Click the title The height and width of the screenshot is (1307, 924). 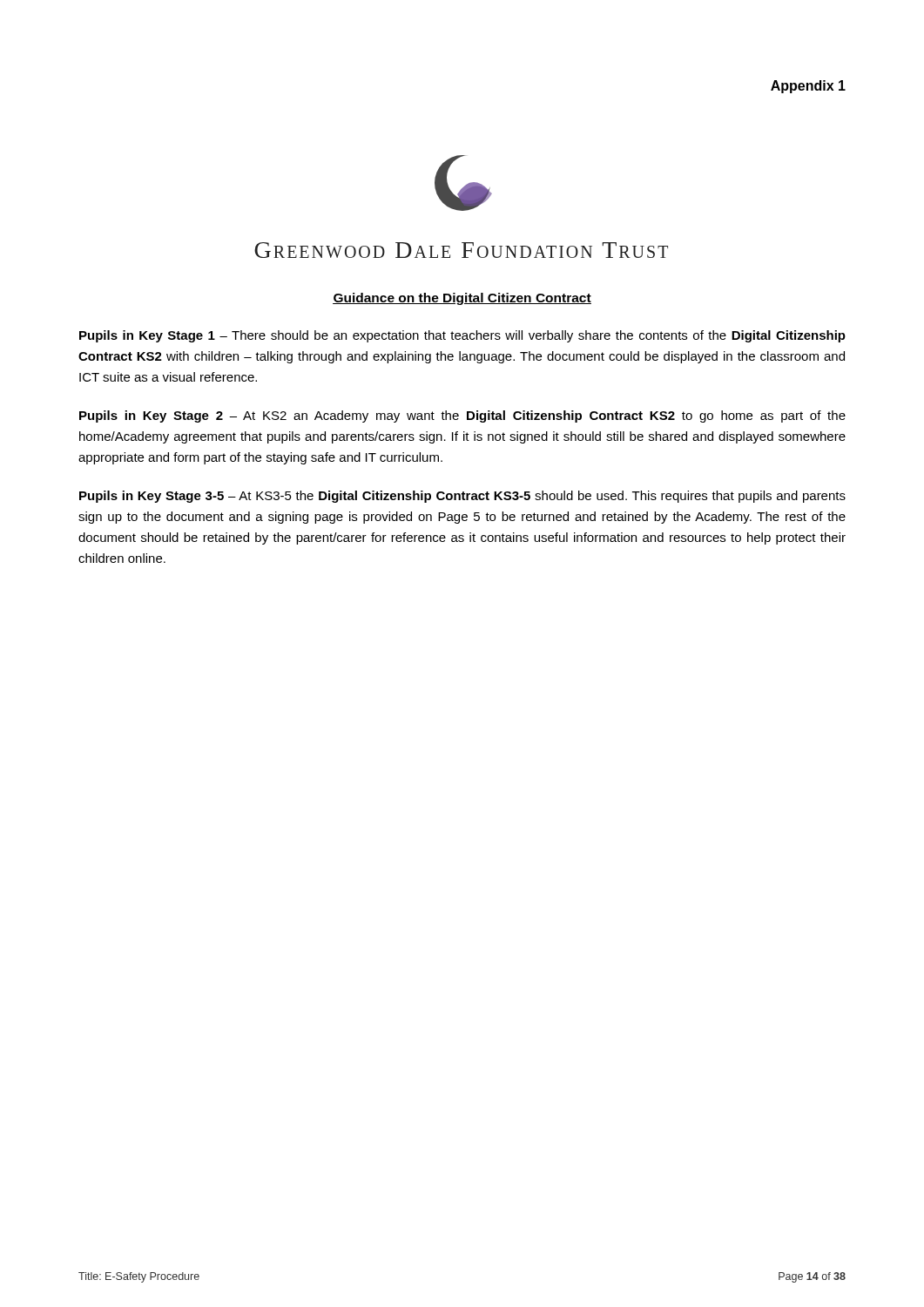(462, 250)
